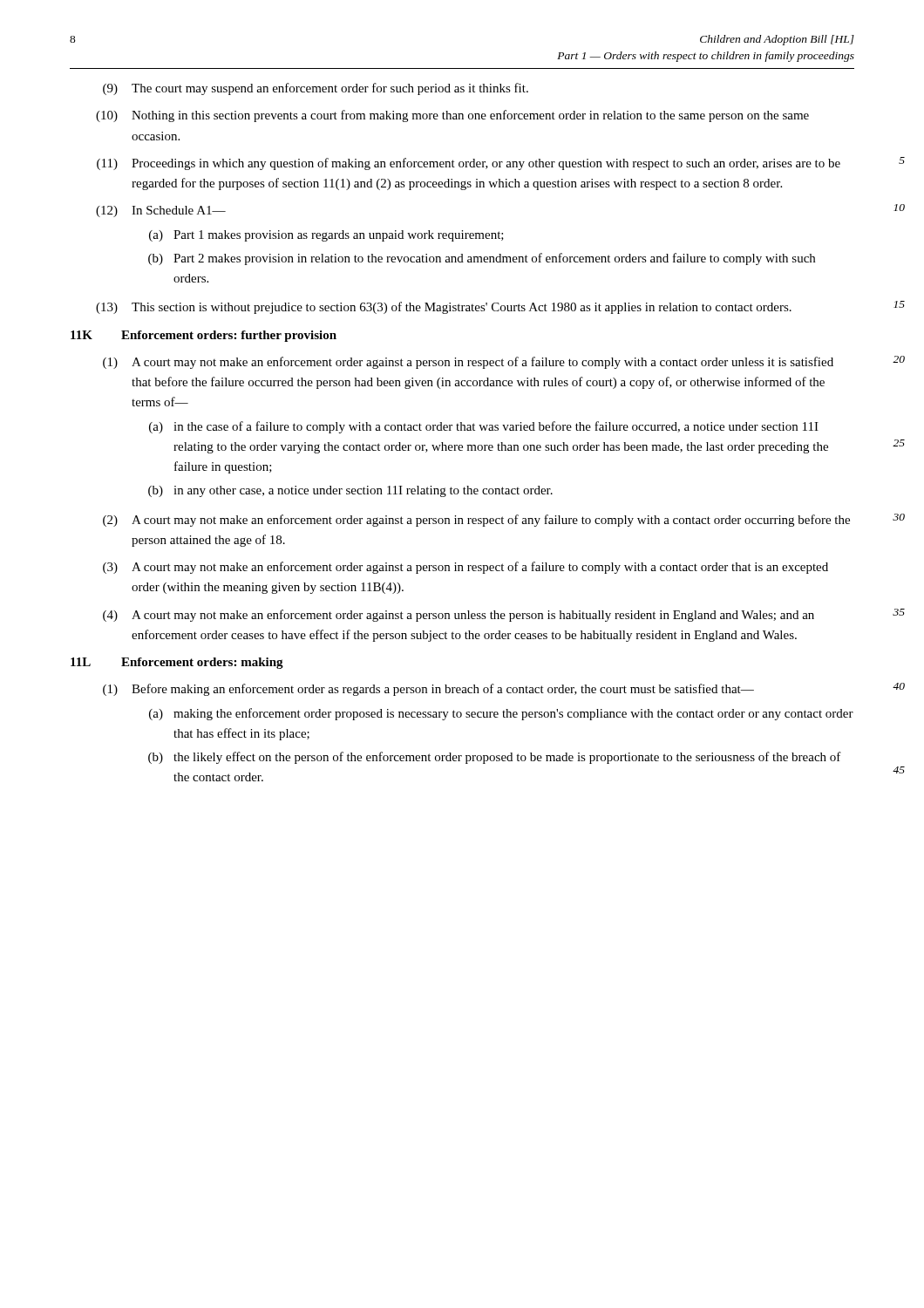Find the list item that says "(2) A court may not make an enforcement"
The height and width of the screenshot is (1308, 924).
pos(462,530)
